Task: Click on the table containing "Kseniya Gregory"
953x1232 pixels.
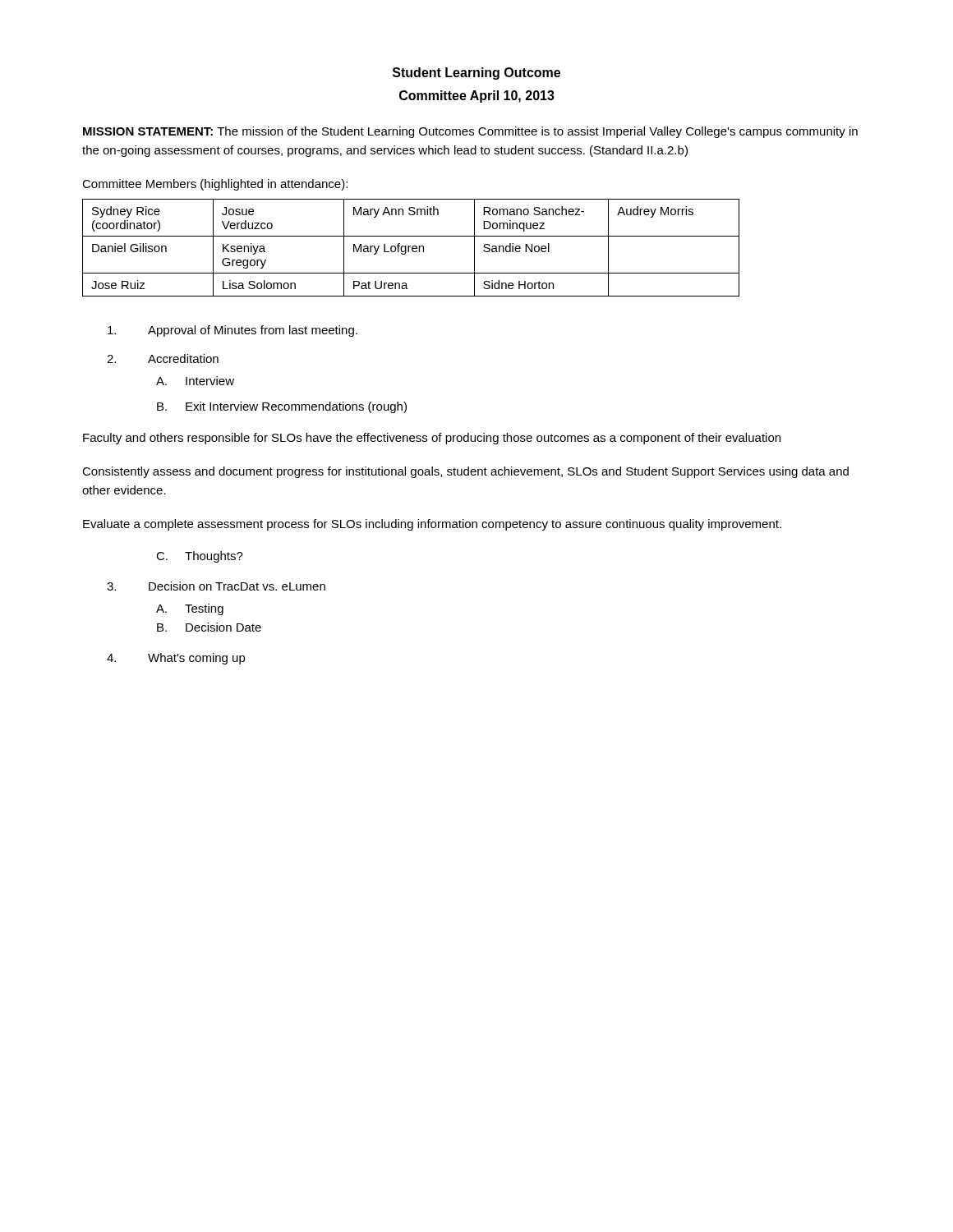Action: tap(476, 247)
